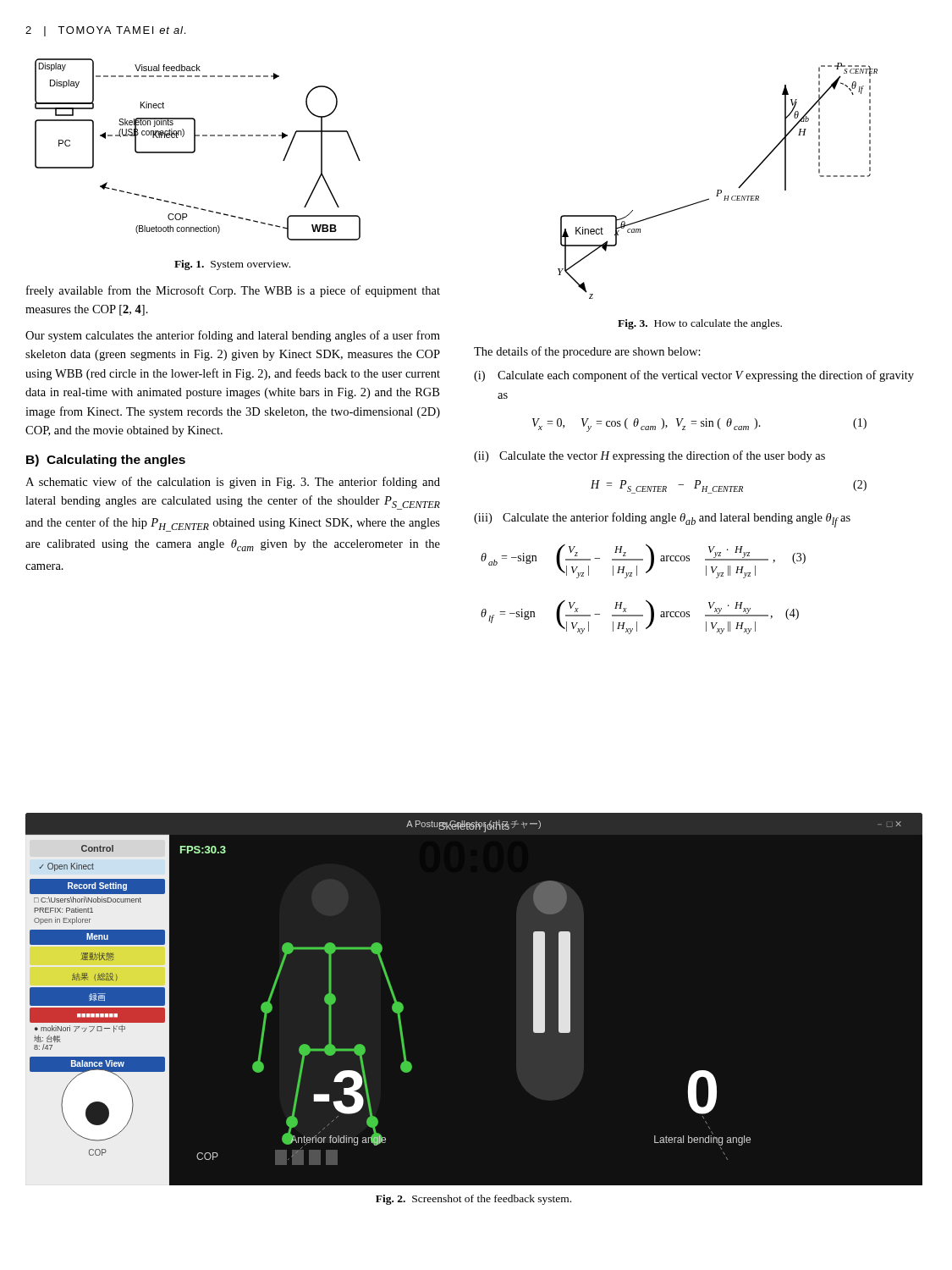Select the block starting "(ii) Calculate the vector H expressing the"
952x1270 pixels.
click(x=650, y=456)
